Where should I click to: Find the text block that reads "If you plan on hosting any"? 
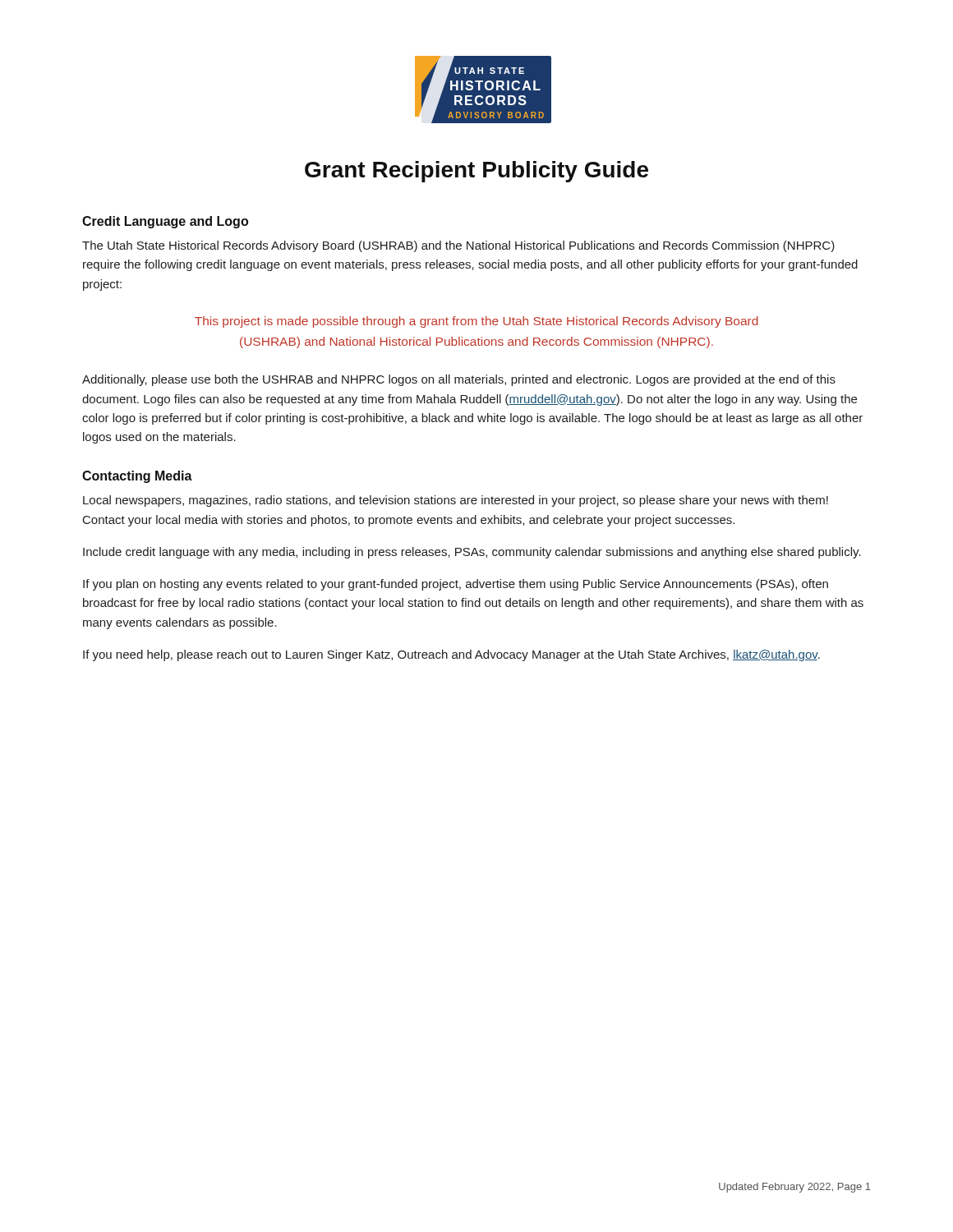[x=473, y=603]
